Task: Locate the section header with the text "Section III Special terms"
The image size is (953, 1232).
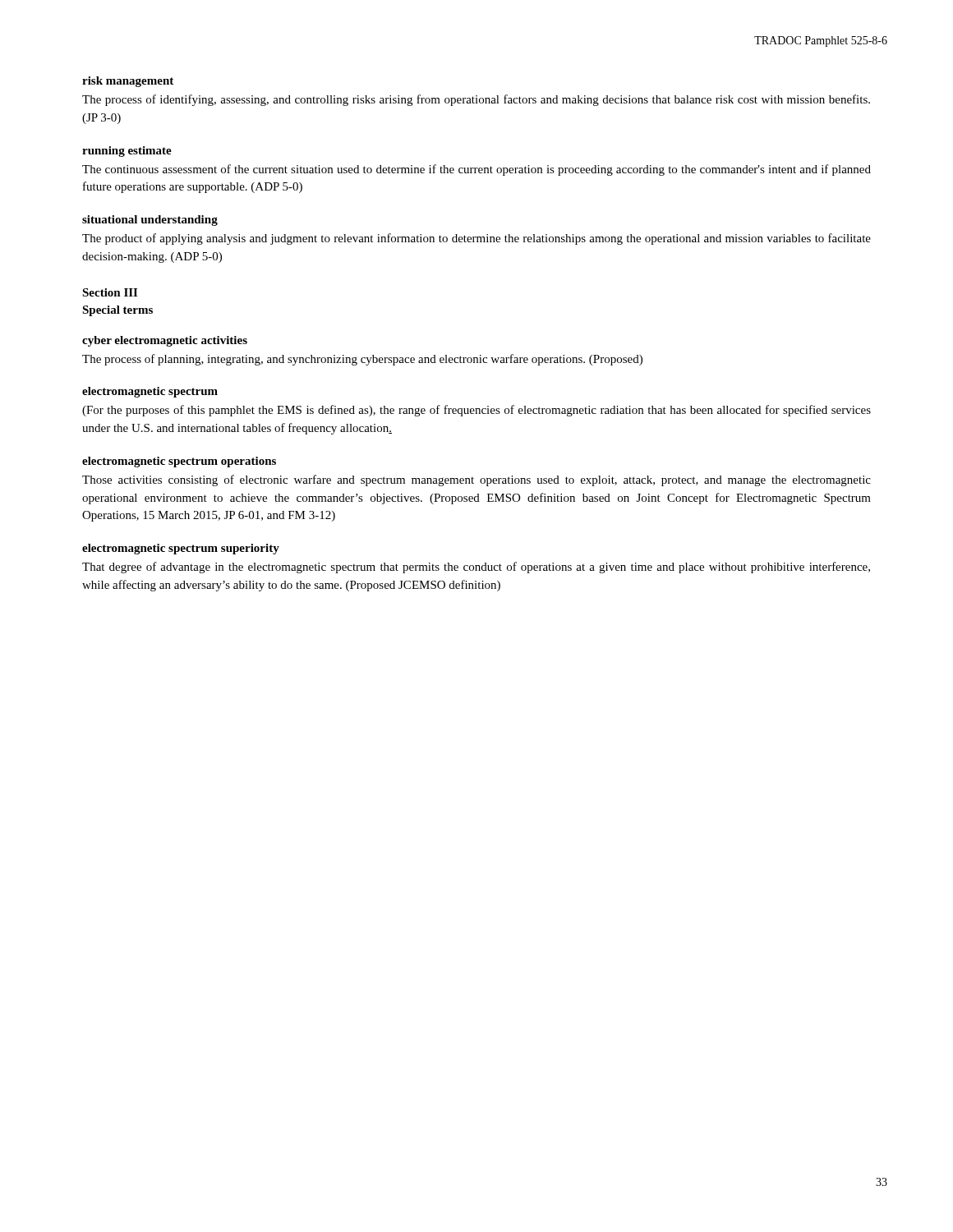Action: (x=110, y=292)
